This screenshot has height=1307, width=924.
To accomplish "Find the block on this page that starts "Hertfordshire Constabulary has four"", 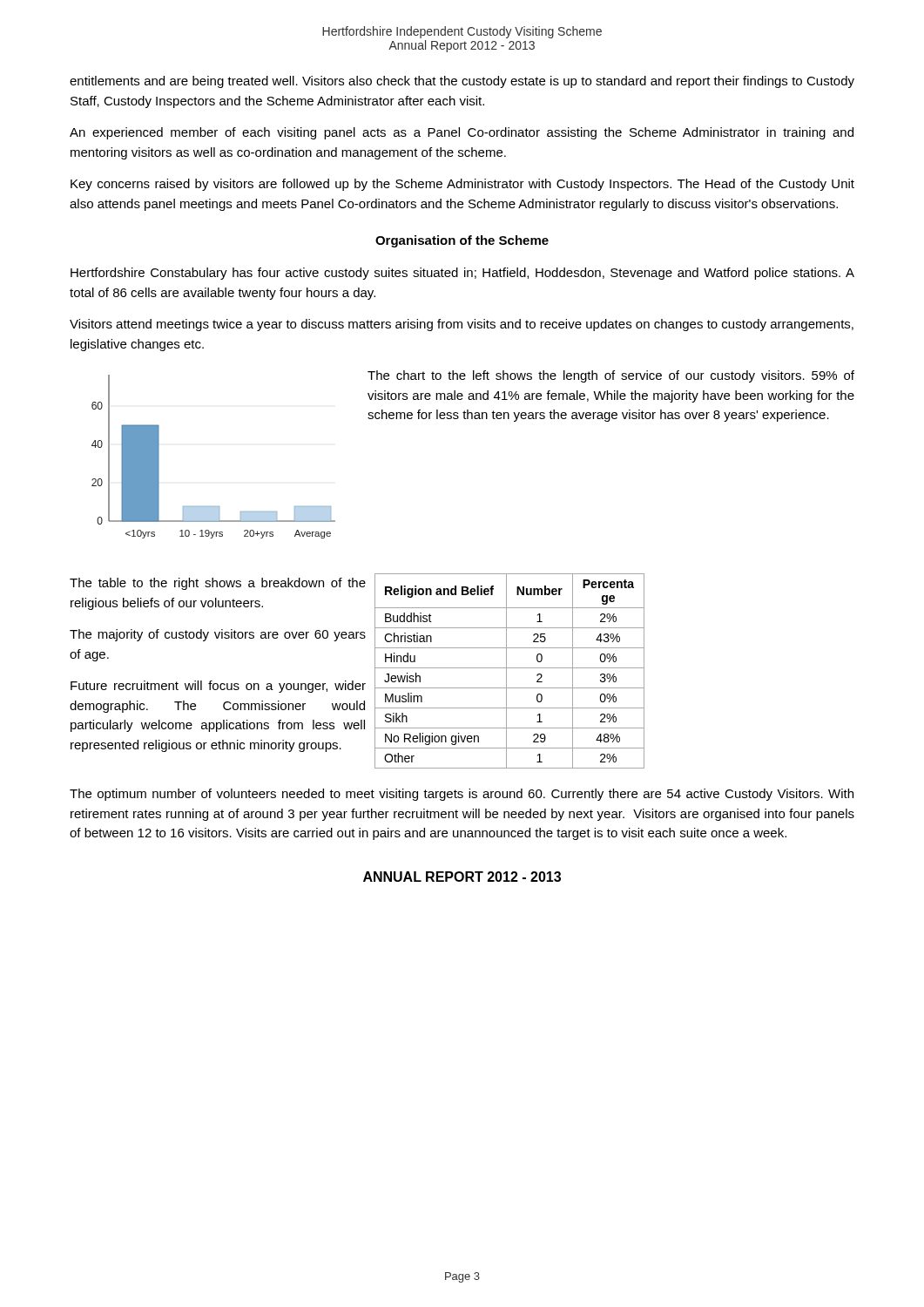I will 462,282.
